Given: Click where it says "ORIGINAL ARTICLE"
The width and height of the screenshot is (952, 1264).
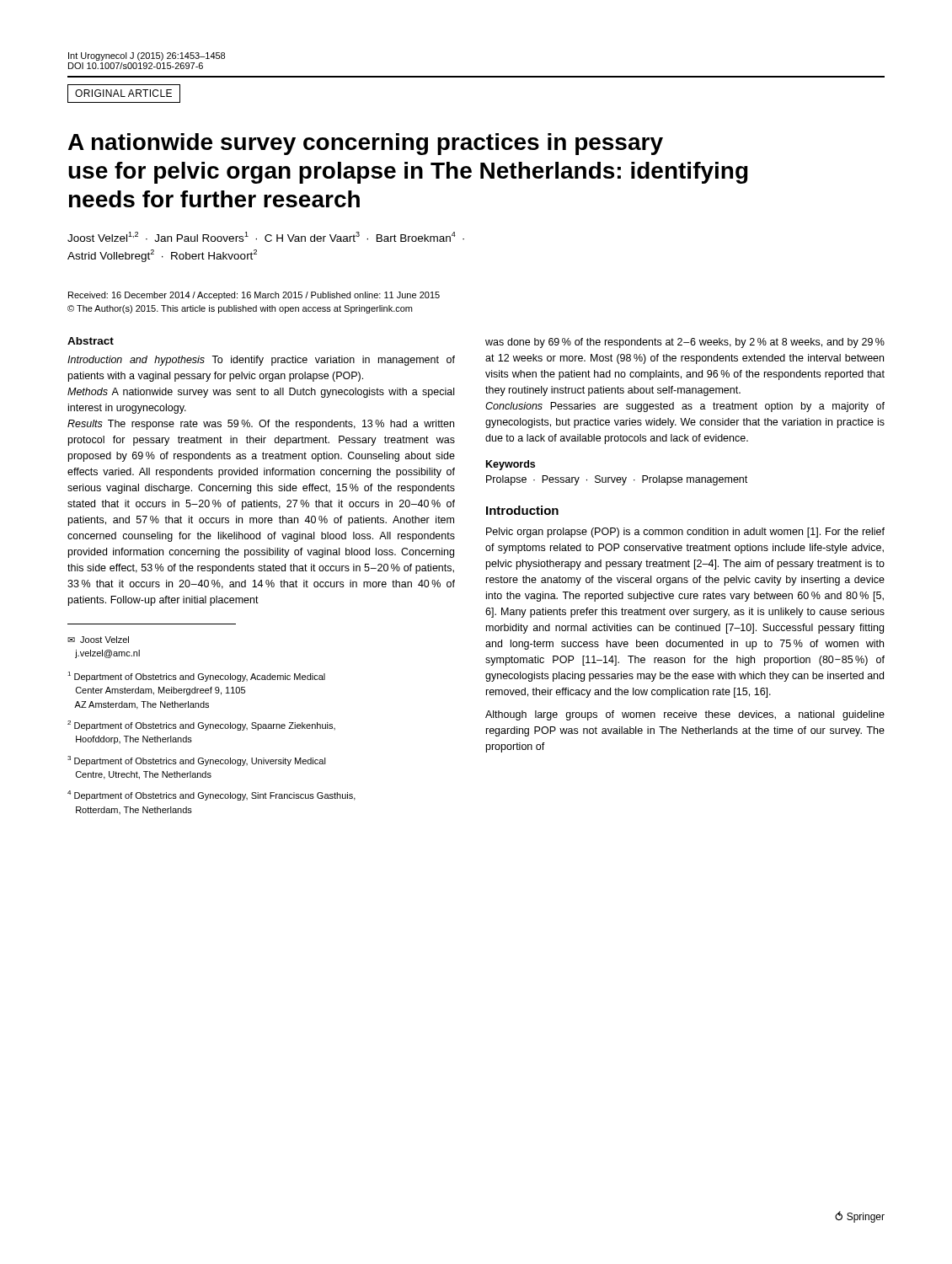Looking at the screenshot, I should tap(124, 94).
